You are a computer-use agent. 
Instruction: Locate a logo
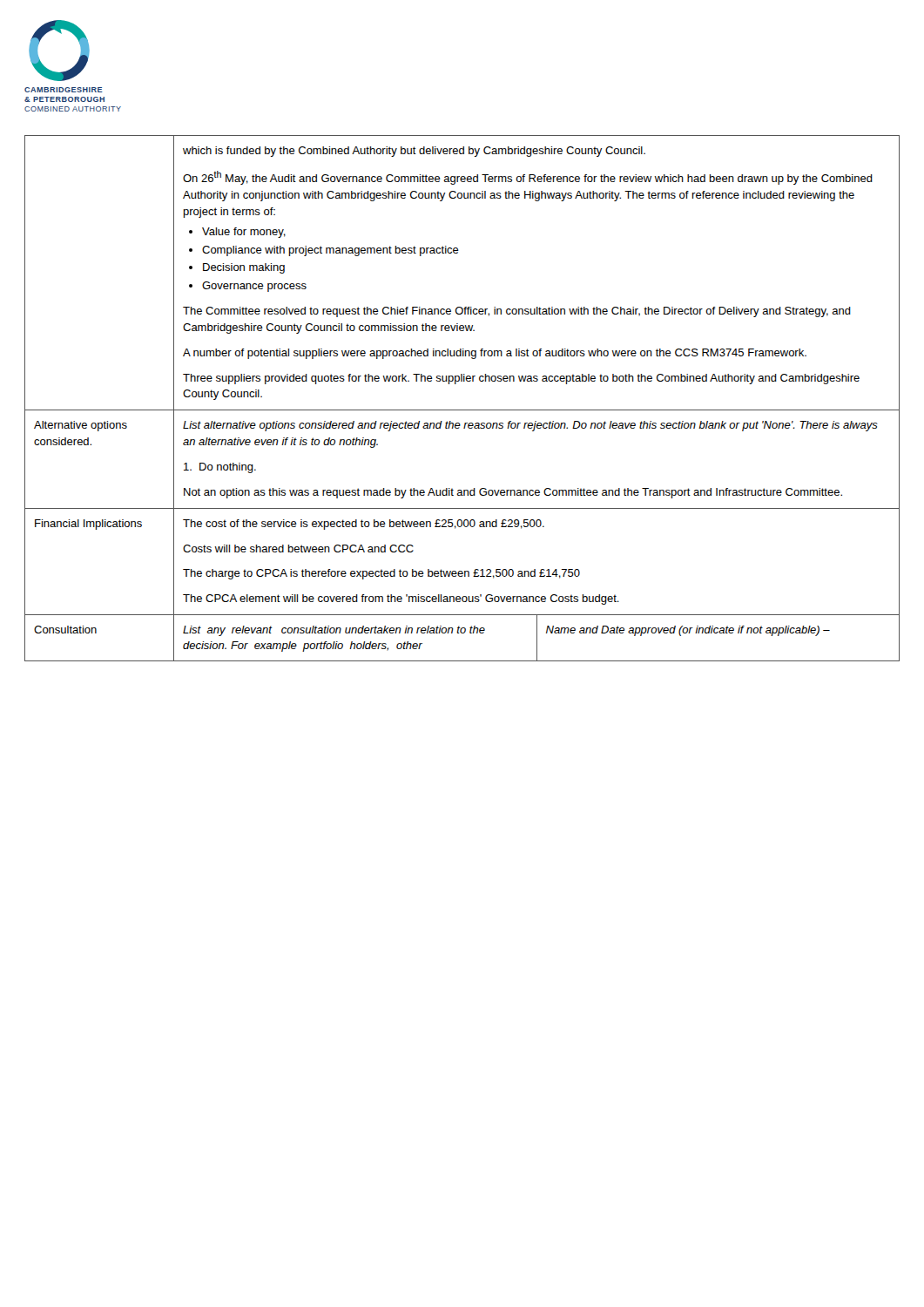pos(94,66)
